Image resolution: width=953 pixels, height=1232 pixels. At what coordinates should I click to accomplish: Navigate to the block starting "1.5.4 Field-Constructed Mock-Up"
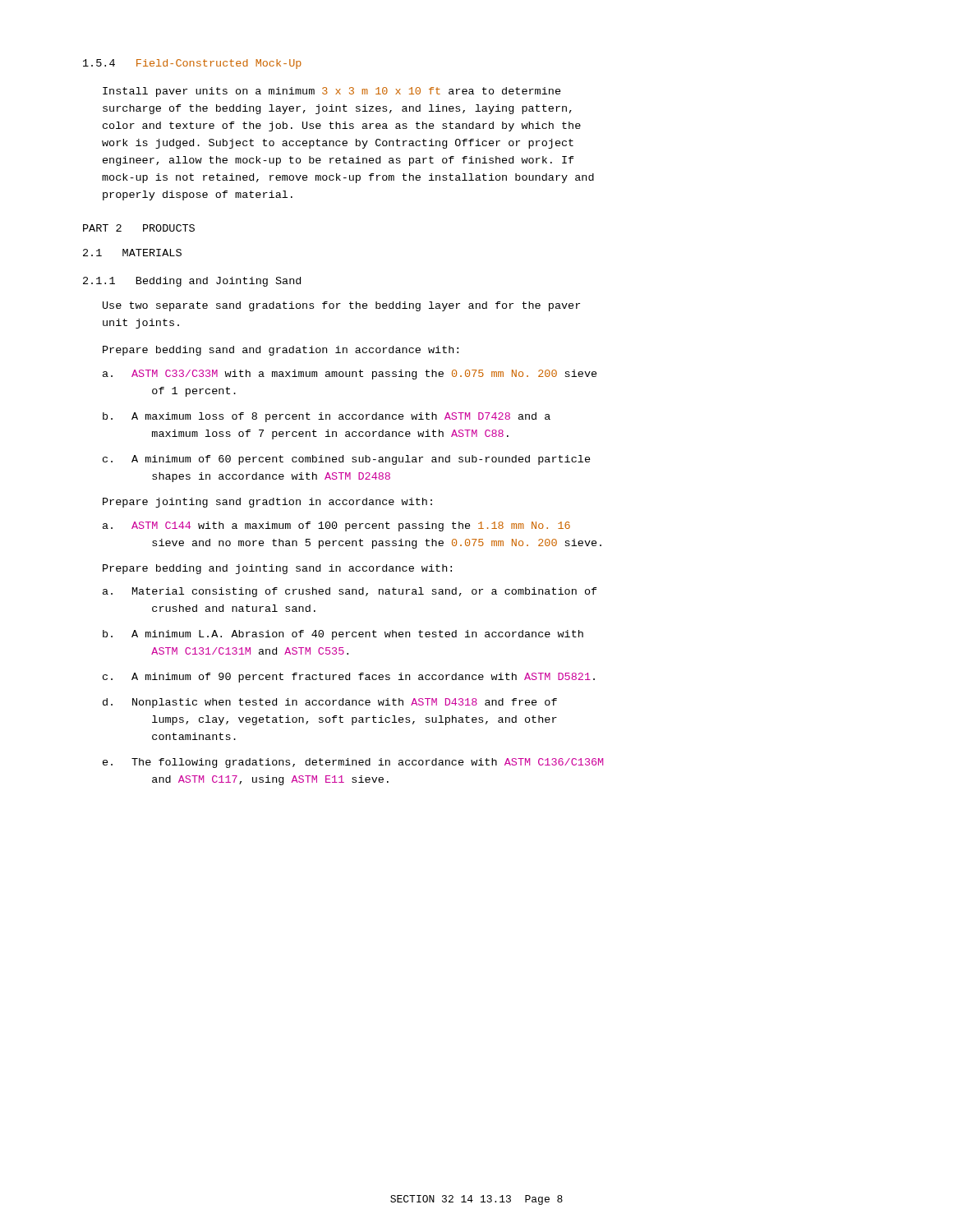192,64
